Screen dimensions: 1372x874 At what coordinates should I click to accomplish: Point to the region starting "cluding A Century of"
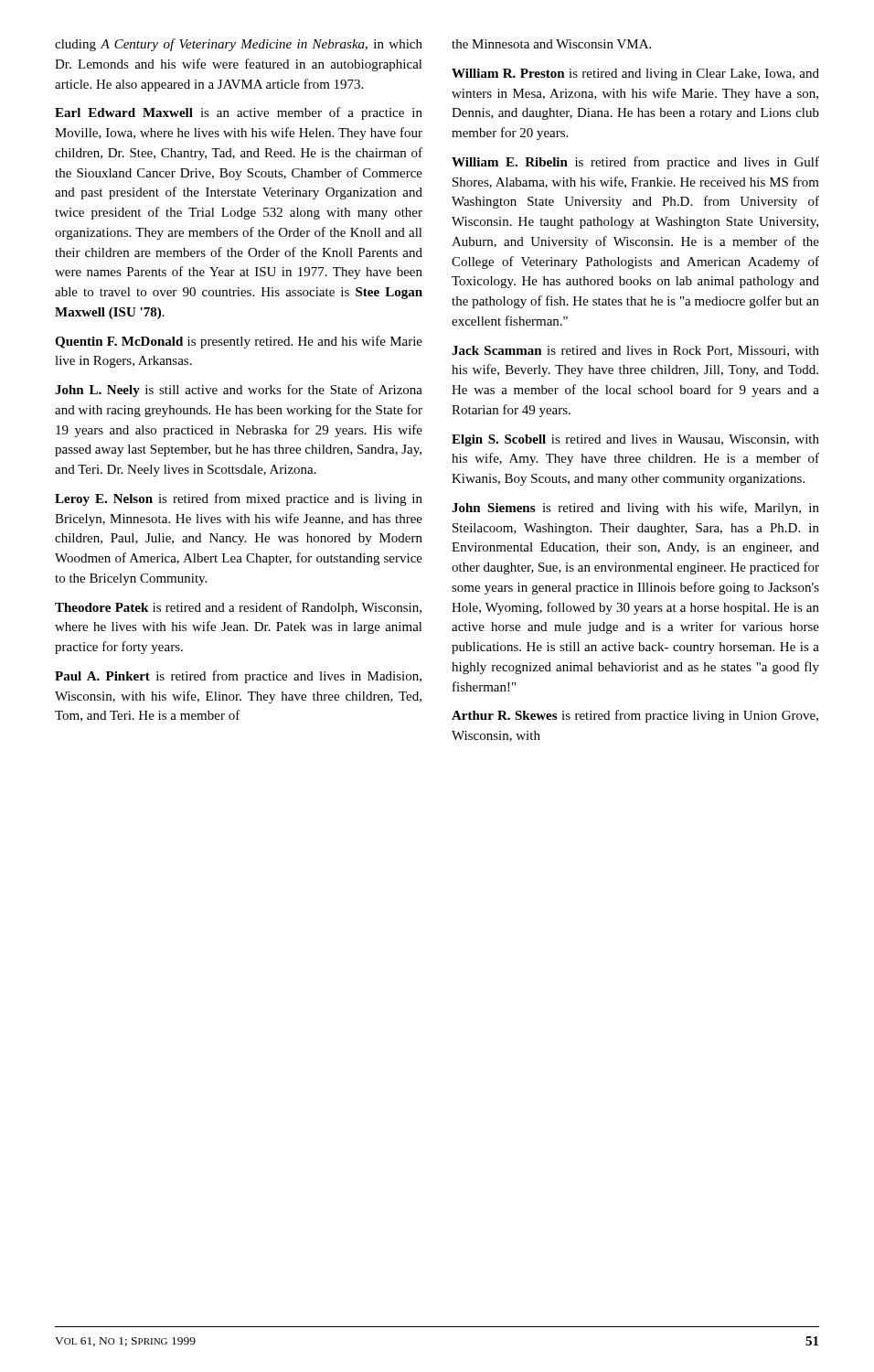tap(239, 65)
